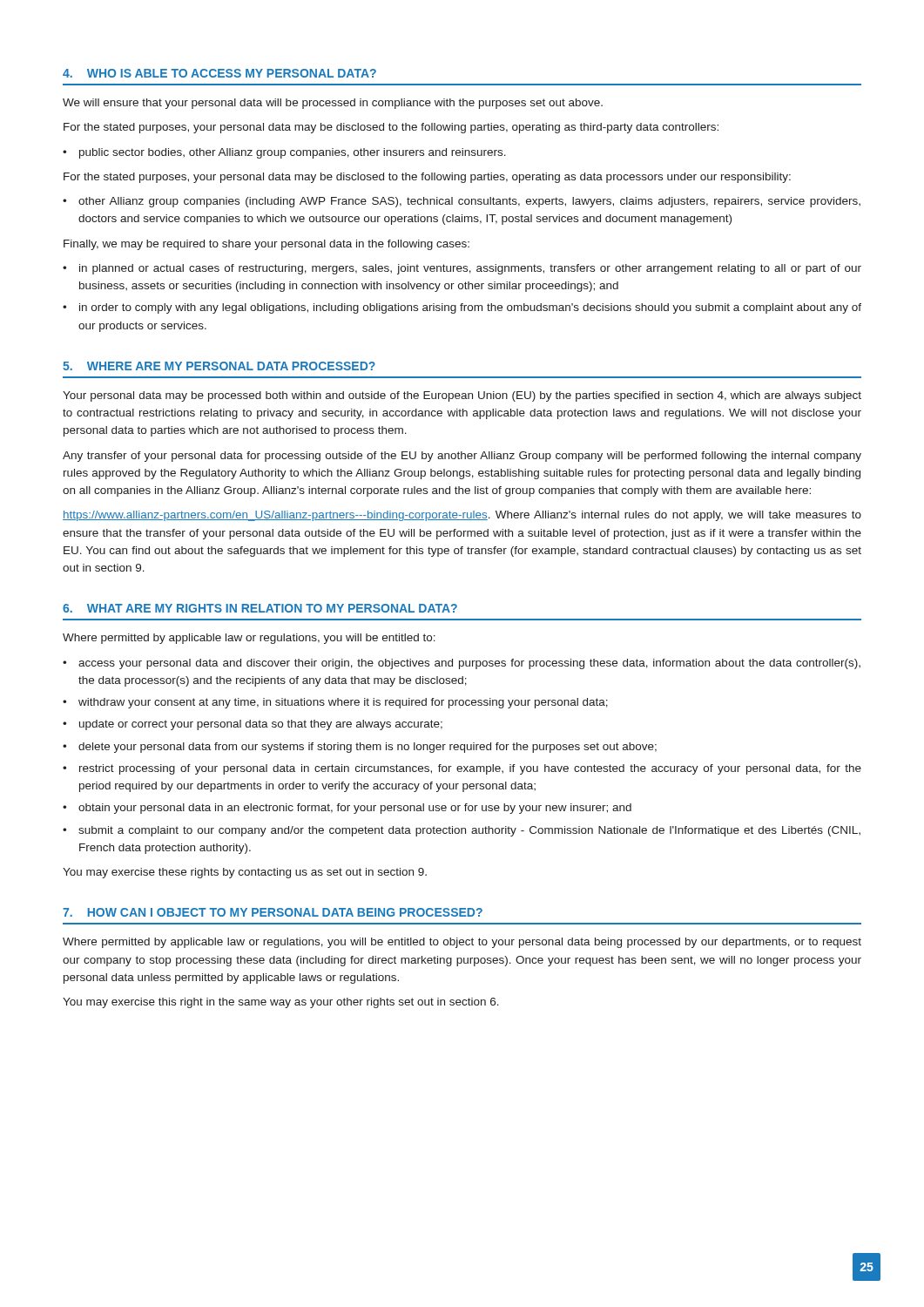Locate the text block that says "We will ensure"
The height and width of the screenshot is (1307, 924).
tap(462, 103)
